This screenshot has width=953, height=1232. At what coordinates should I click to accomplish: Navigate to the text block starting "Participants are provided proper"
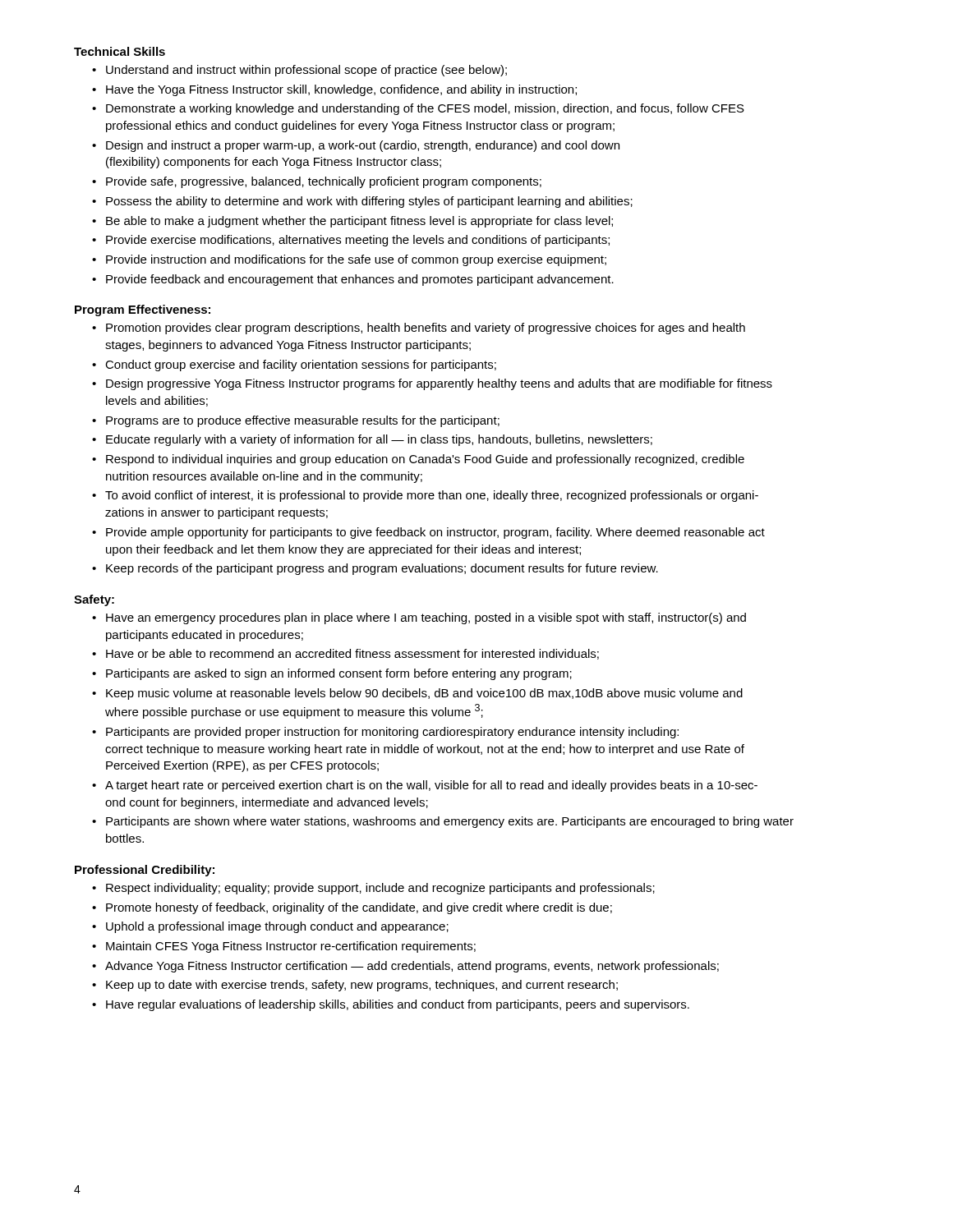pos(425,748)
